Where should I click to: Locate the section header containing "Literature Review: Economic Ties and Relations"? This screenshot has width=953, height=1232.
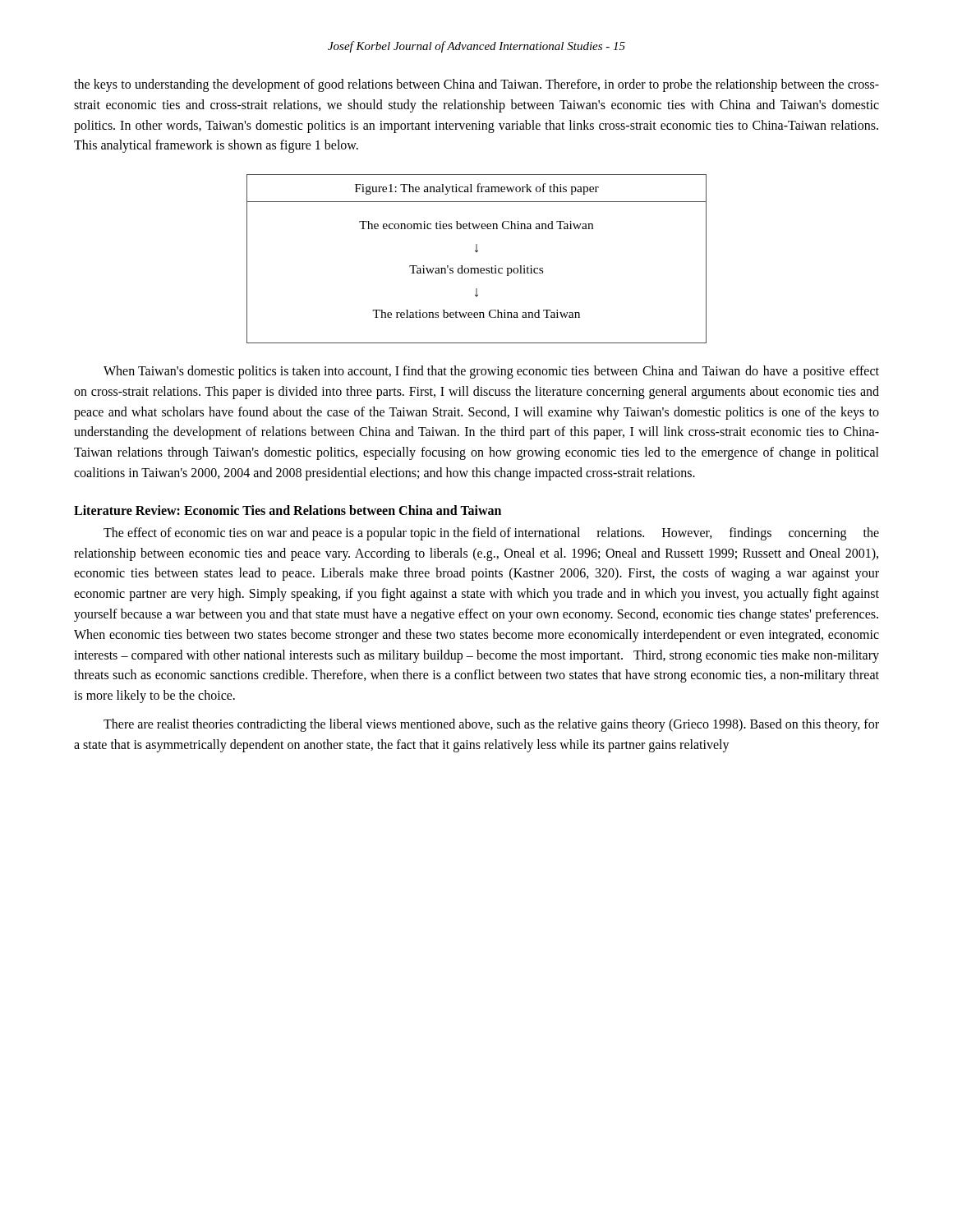click(288, 510)
